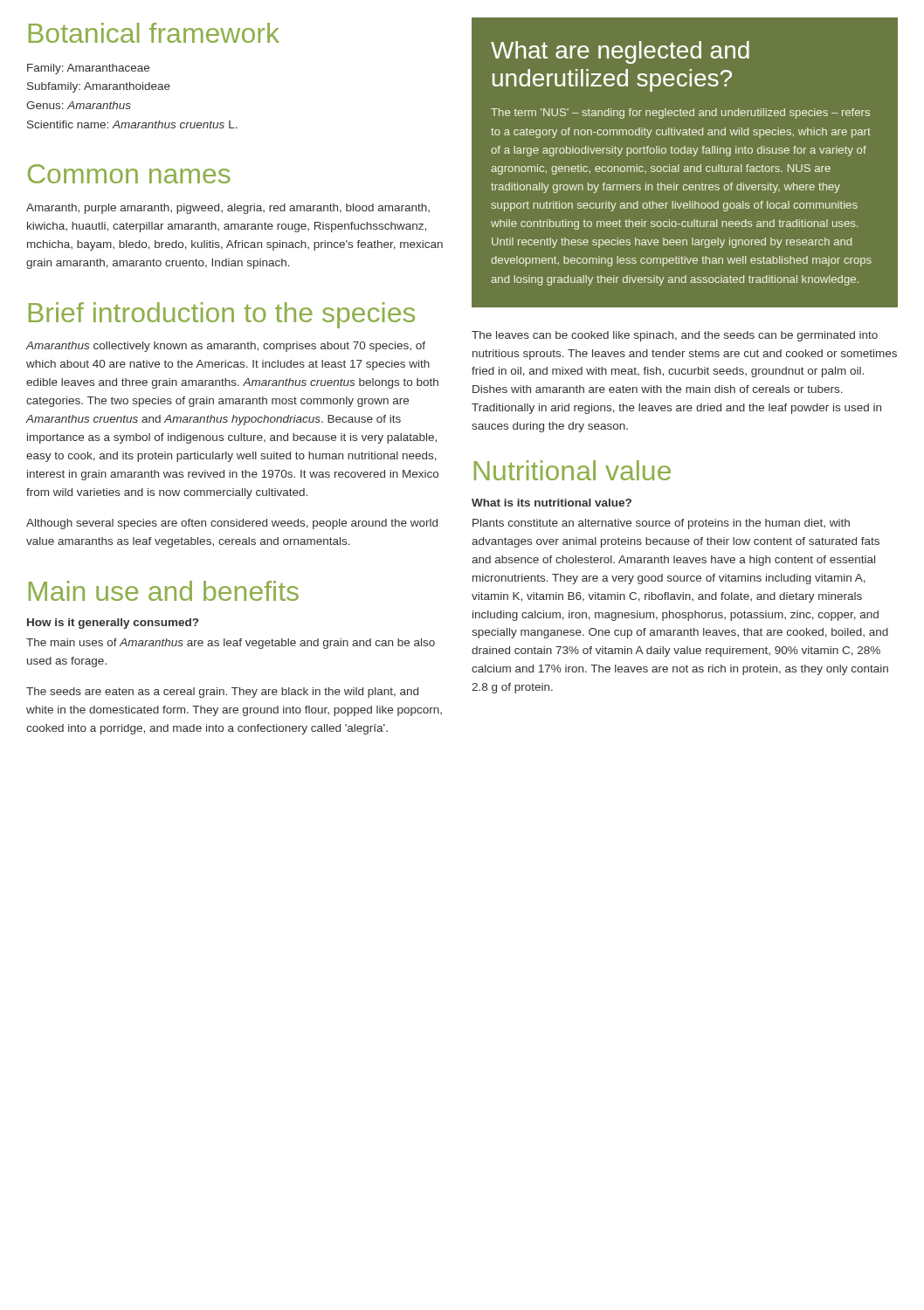This screenshot has width=924, height=1310.
Task: Navigate to the region starting "Family: Amaranthaceae Subfamily: Amaranthoideae Genus: Amaranthus Scientific"
Action: [x=88, y=69]
